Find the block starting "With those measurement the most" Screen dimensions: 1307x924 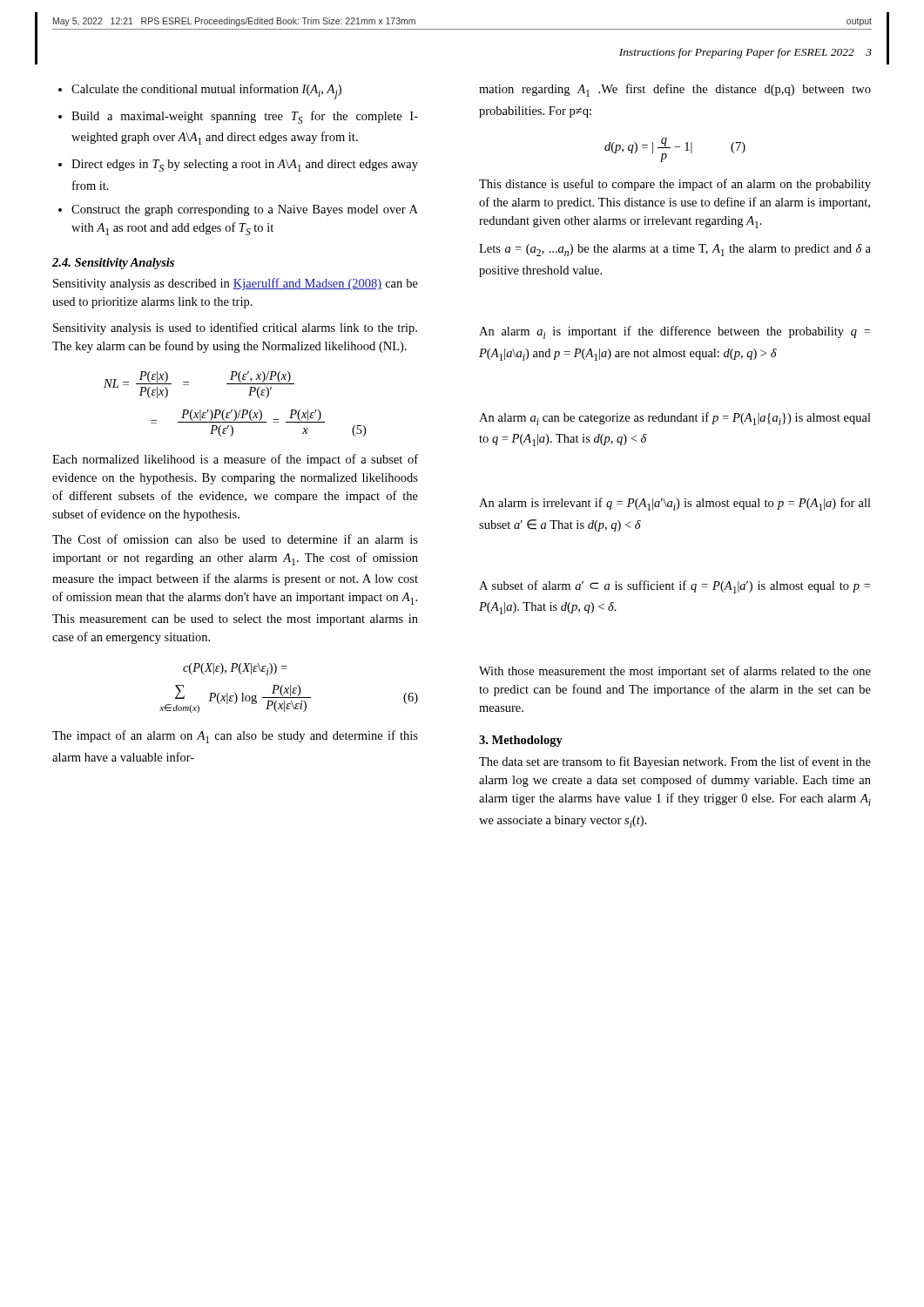pyautogui.click(x=675, y=689)
